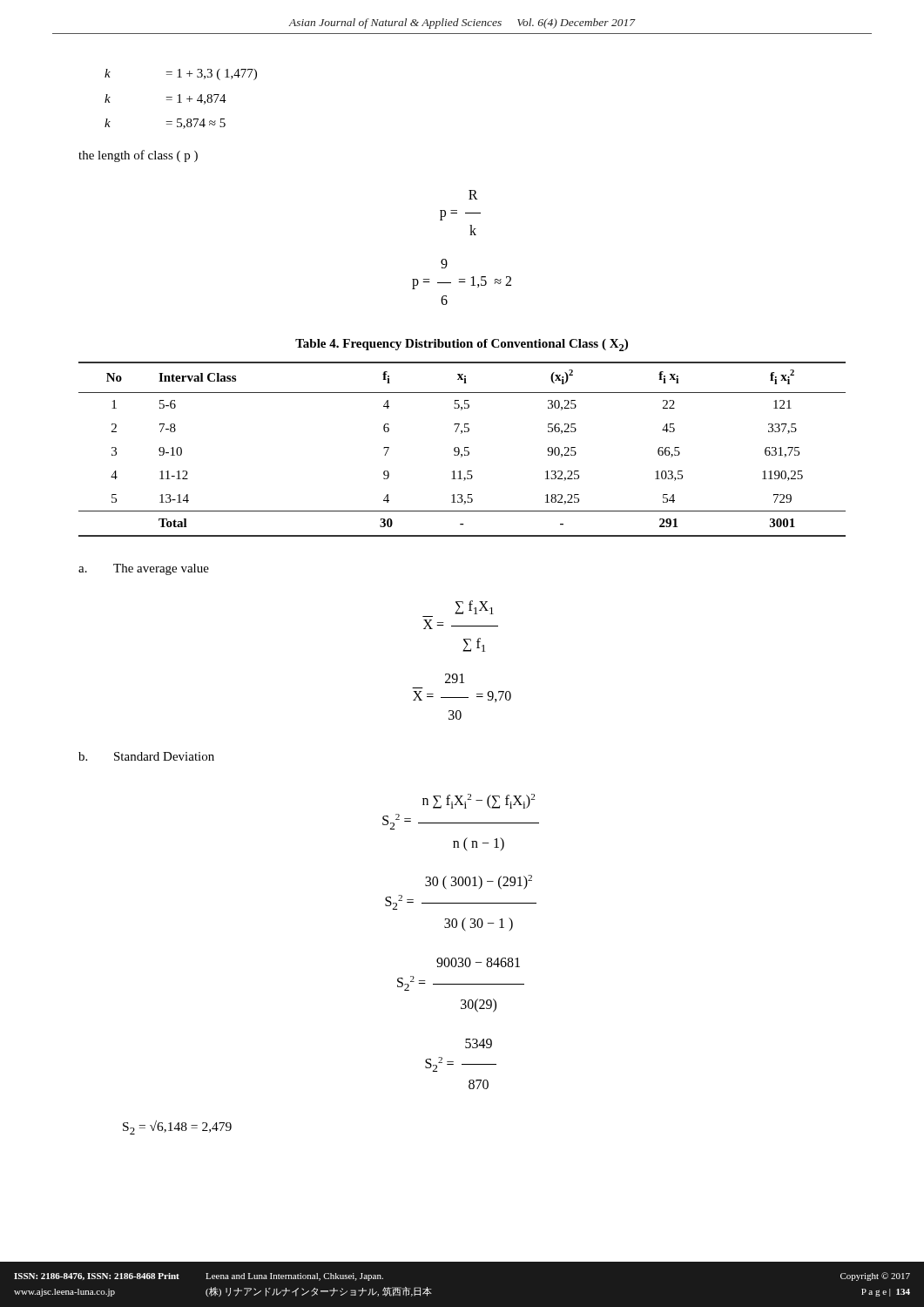Screen dimensions: 1307x924
Task: Locate the block starting "p = Rk p ="
Action: [473, 195]
